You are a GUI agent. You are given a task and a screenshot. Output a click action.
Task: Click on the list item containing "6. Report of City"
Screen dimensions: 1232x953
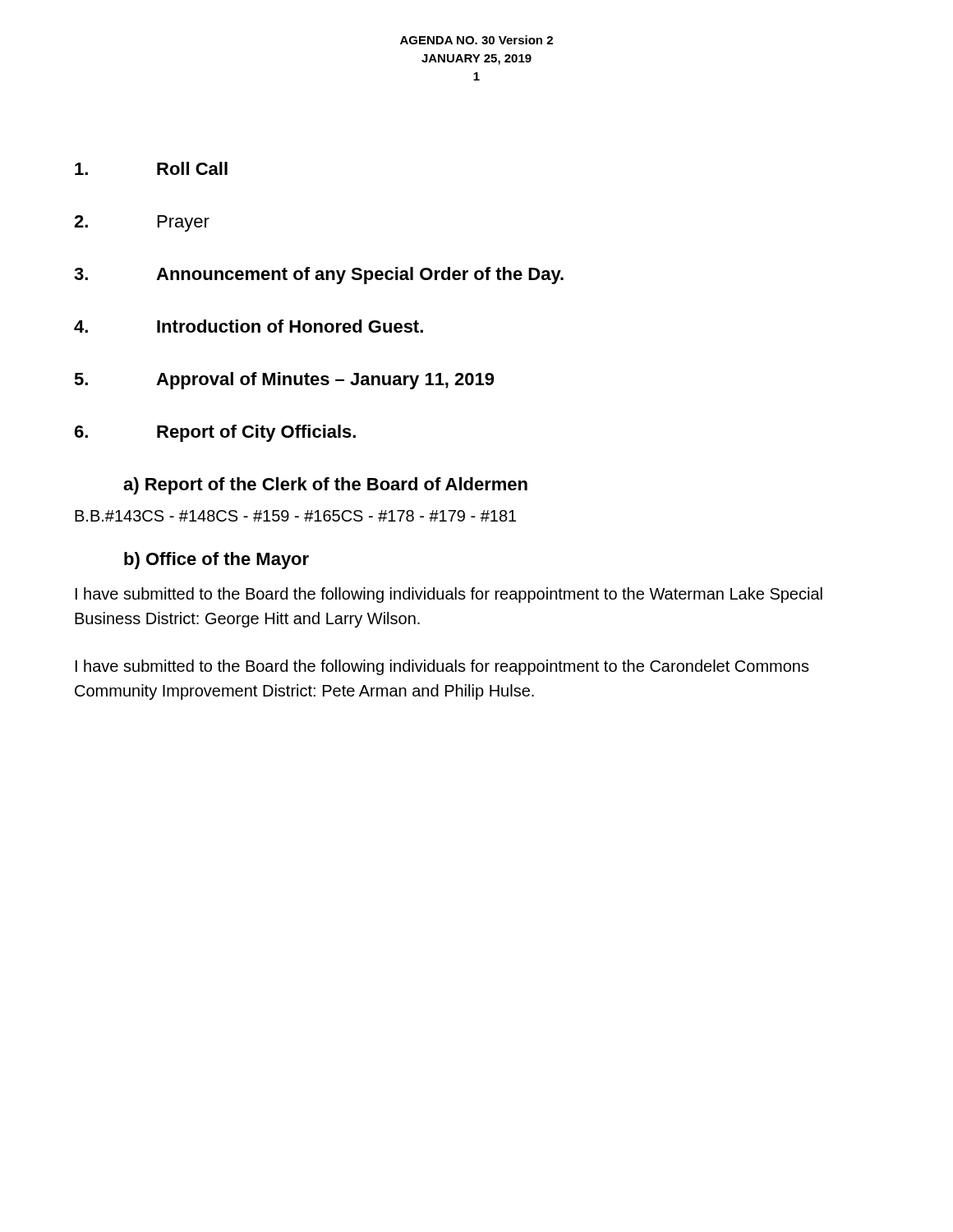point(215,432)
